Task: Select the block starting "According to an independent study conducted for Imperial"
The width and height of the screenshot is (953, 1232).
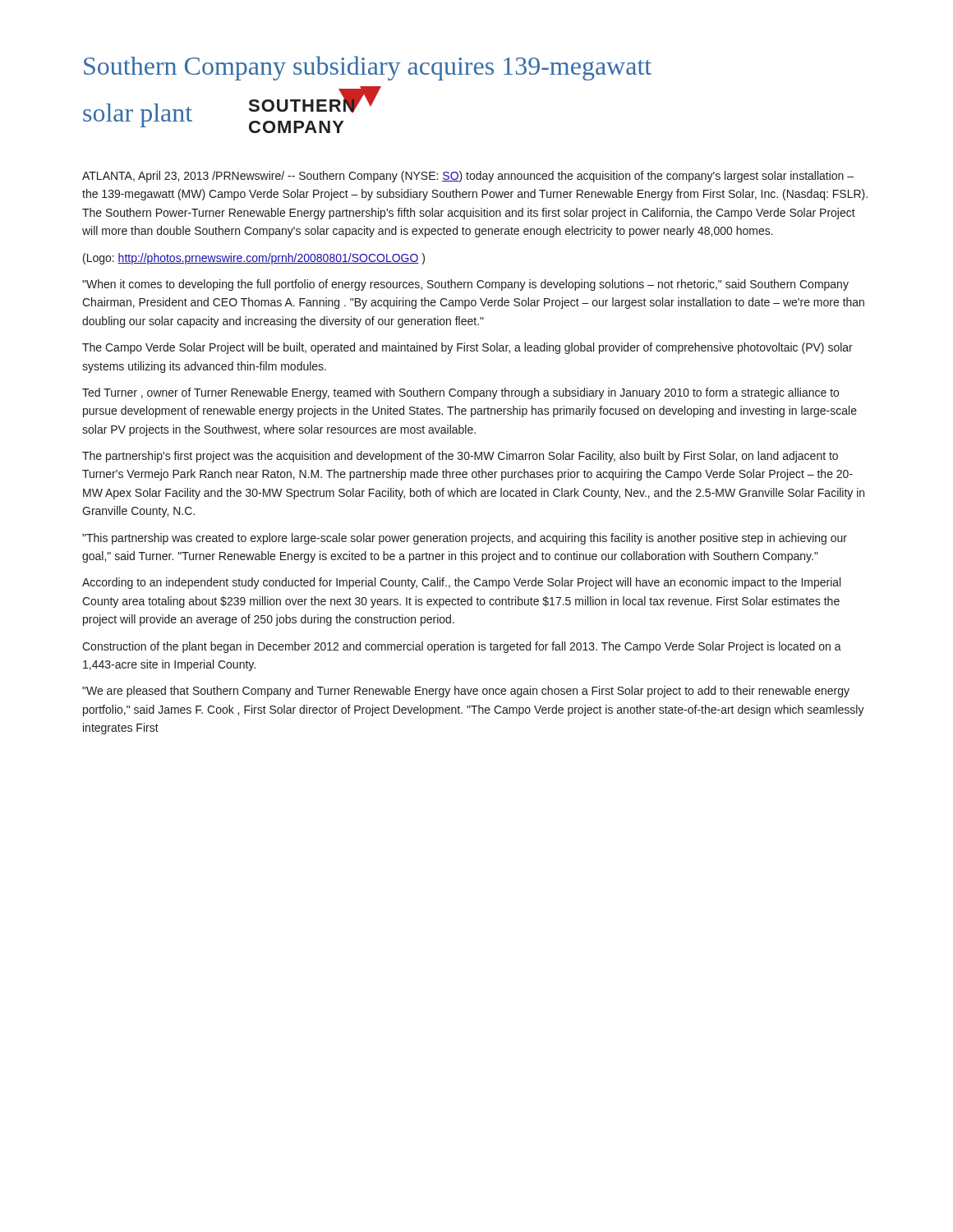Action: point(462,601)
